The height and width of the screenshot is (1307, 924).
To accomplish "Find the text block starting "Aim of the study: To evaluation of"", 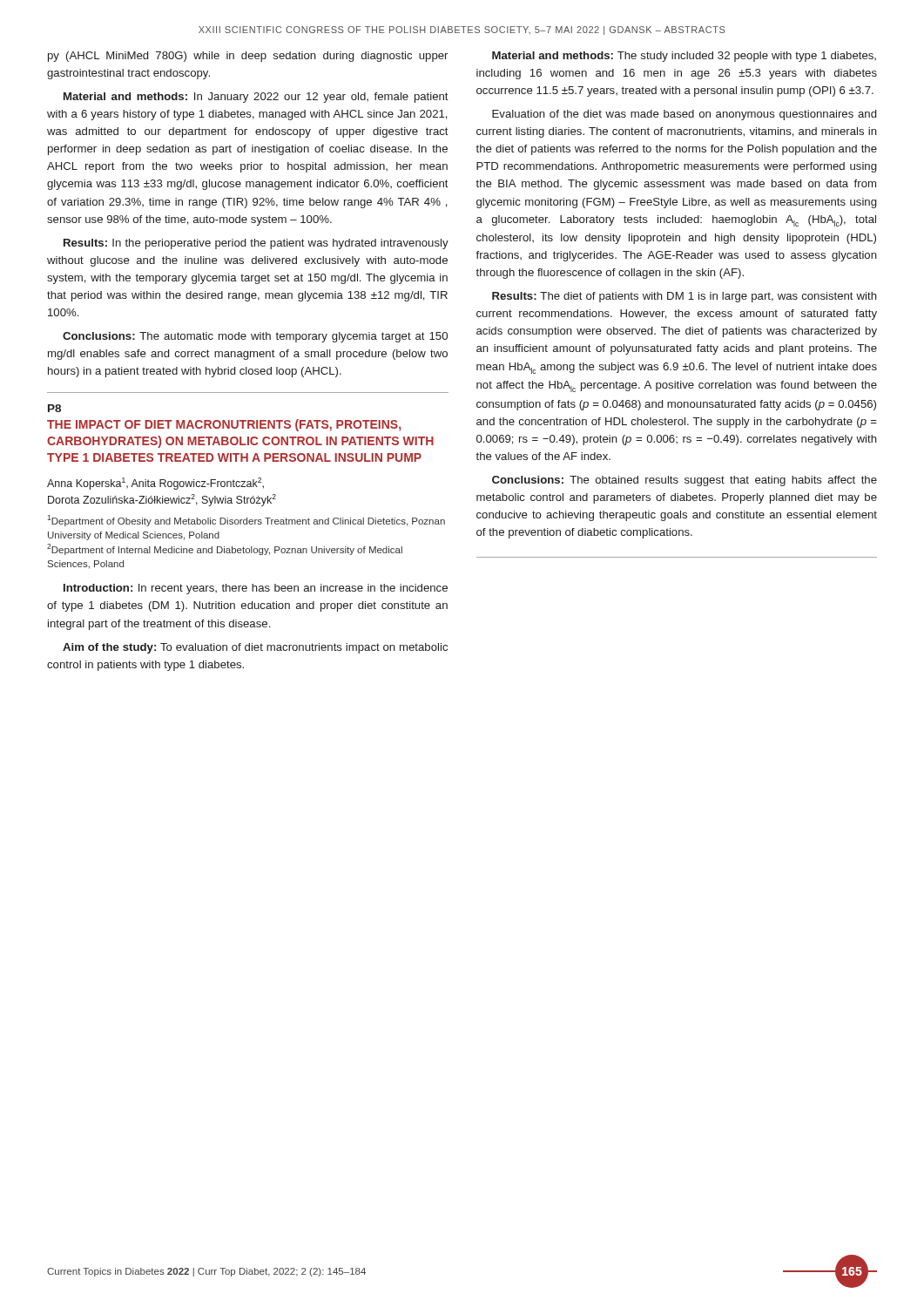I will point(248,655).
